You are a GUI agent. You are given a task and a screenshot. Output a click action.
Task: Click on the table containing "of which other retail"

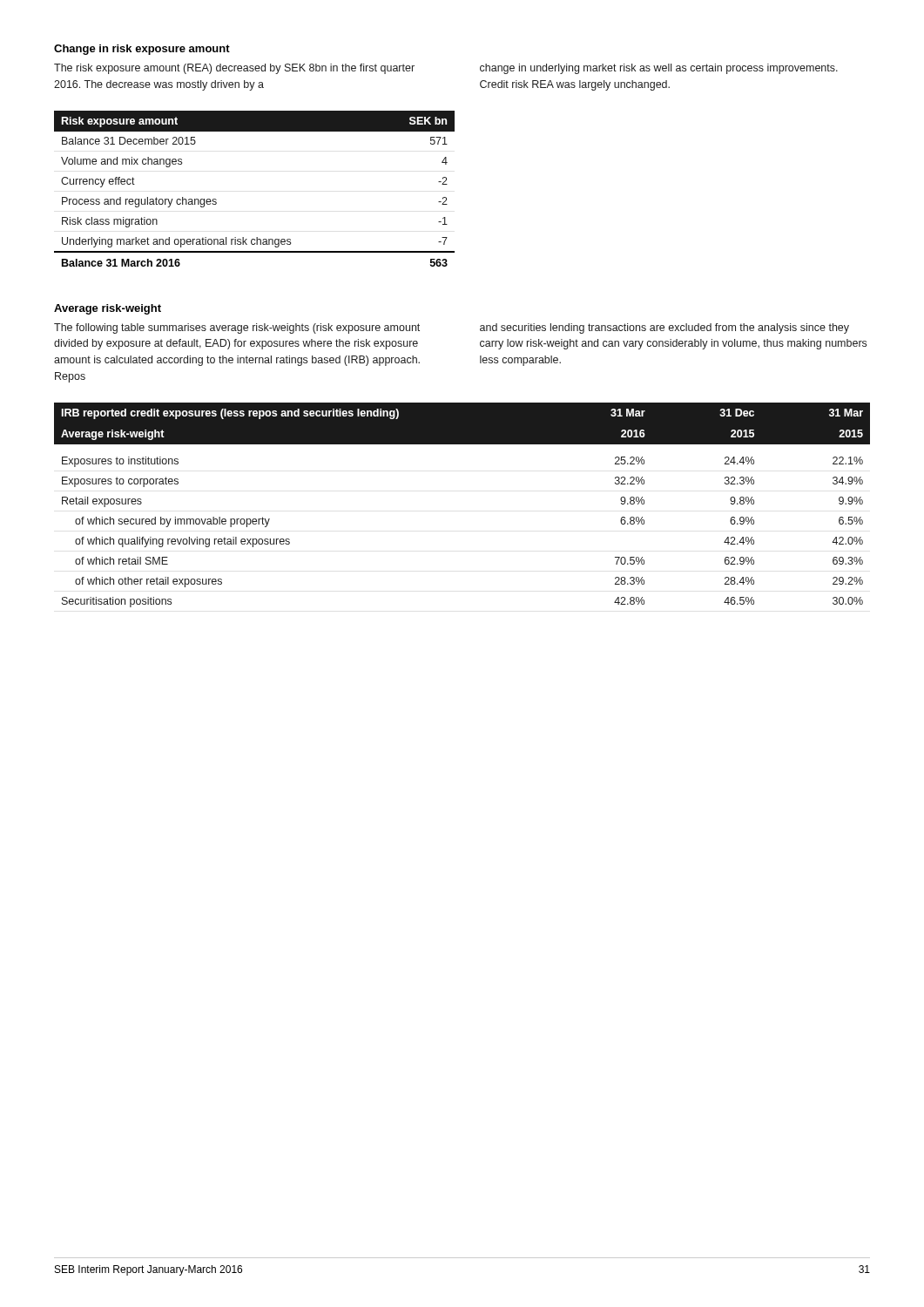click(462, 507)
